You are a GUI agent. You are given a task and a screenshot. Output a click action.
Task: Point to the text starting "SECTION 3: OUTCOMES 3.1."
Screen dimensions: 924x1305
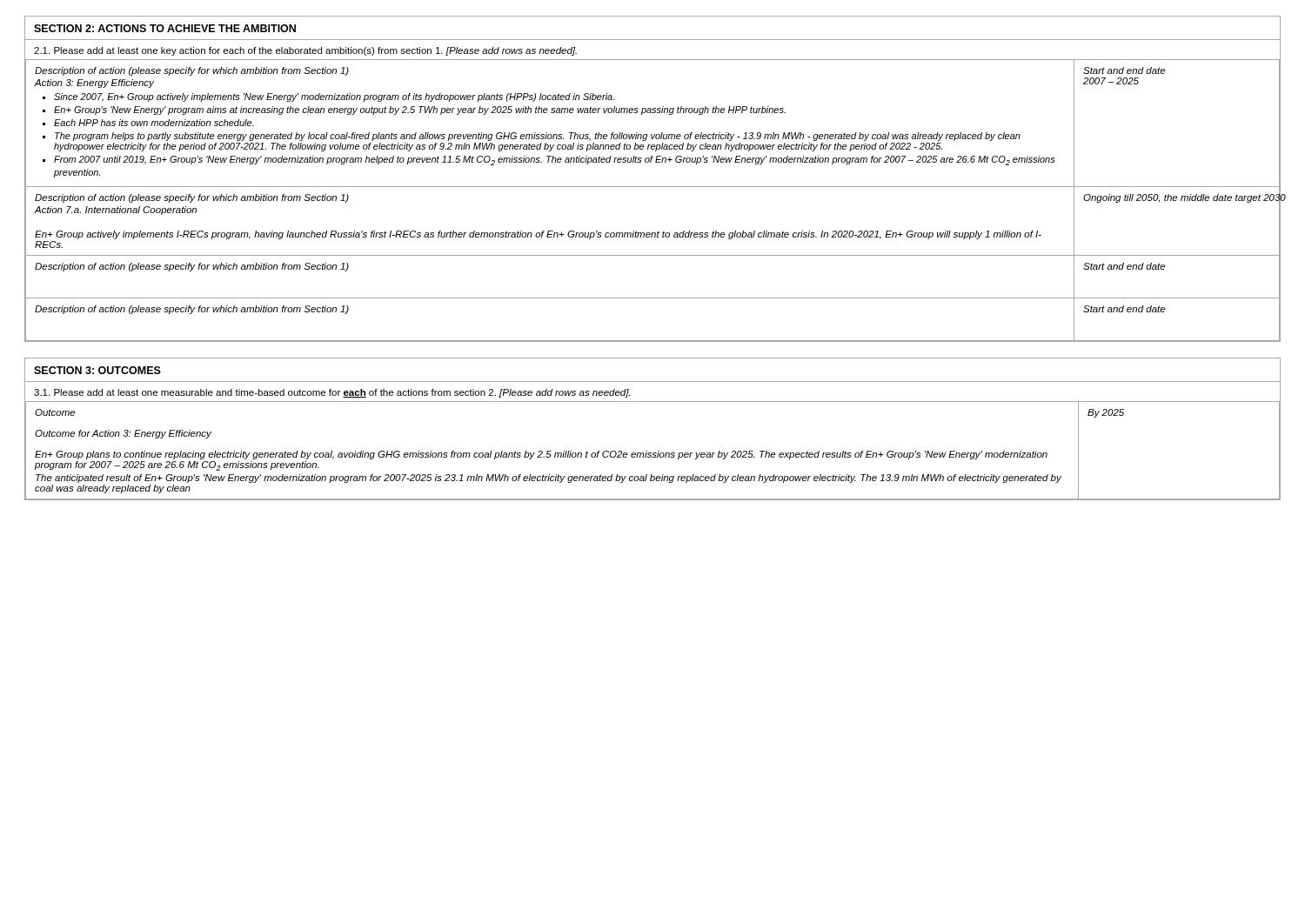(652, 429)
